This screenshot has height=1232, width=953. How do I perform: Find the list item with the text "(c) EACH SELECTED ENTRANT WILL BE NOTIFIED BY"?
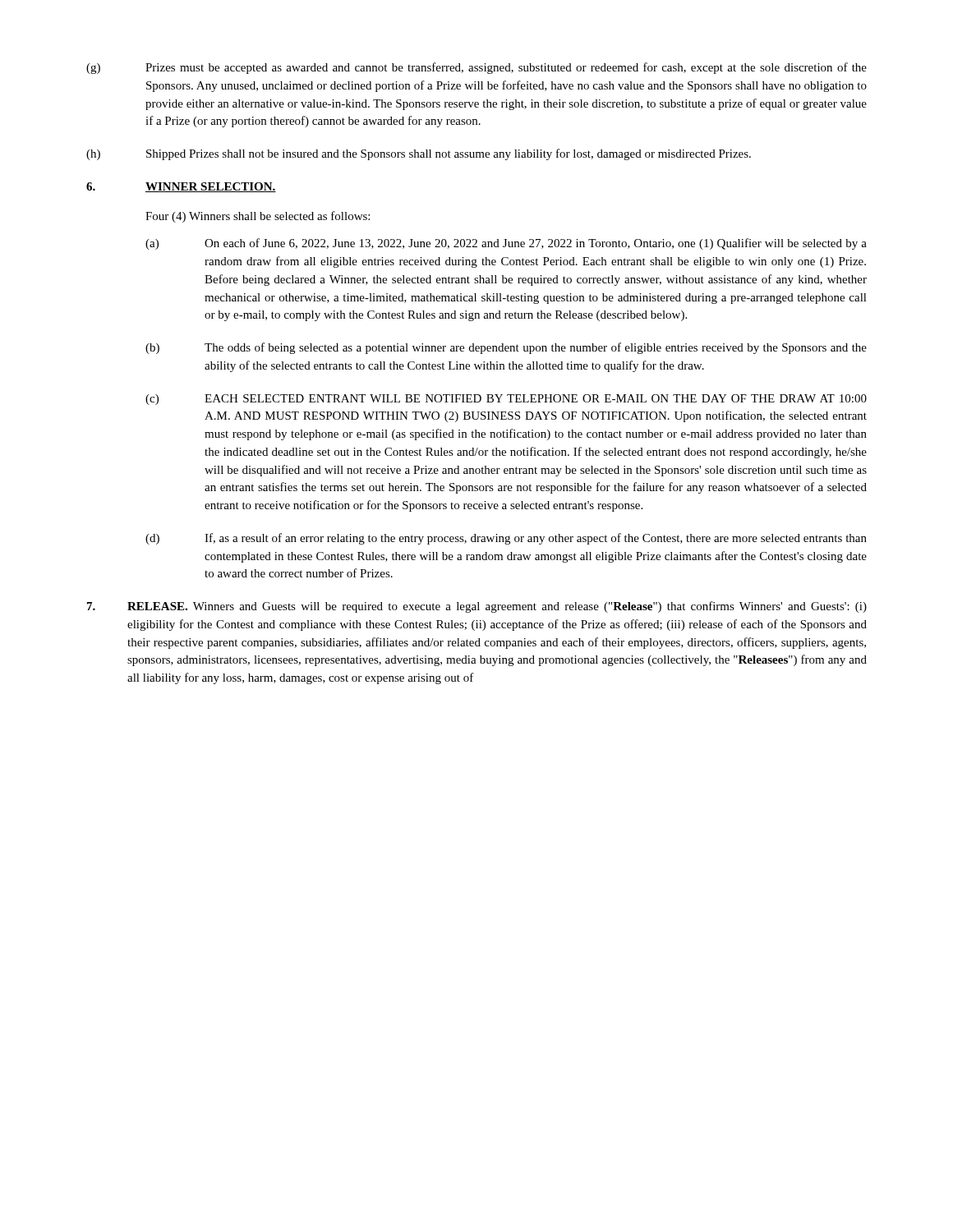point(506,452)
